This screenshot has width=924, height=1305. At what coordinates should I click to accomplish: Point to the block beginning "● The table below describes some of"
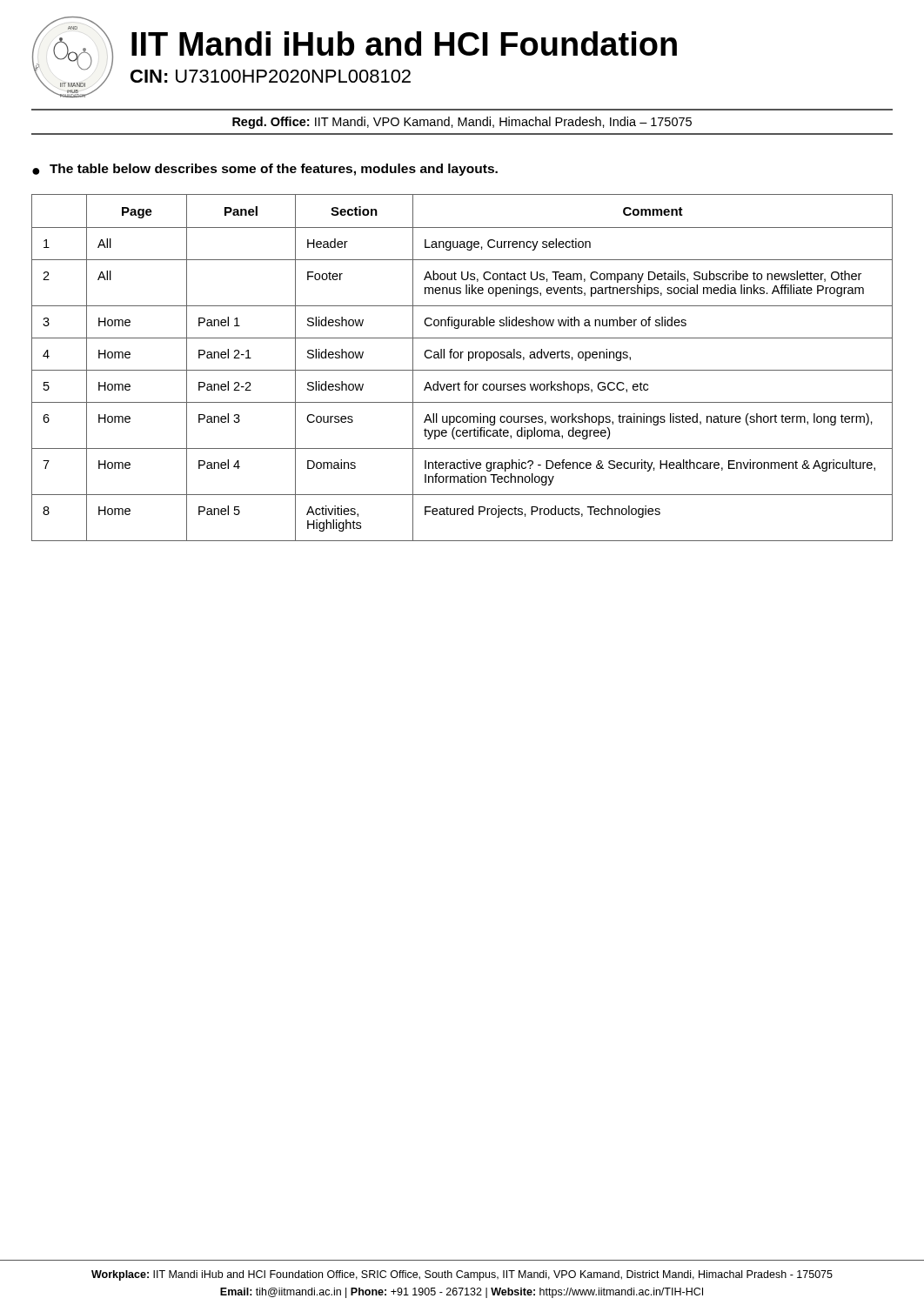(265, 170)
